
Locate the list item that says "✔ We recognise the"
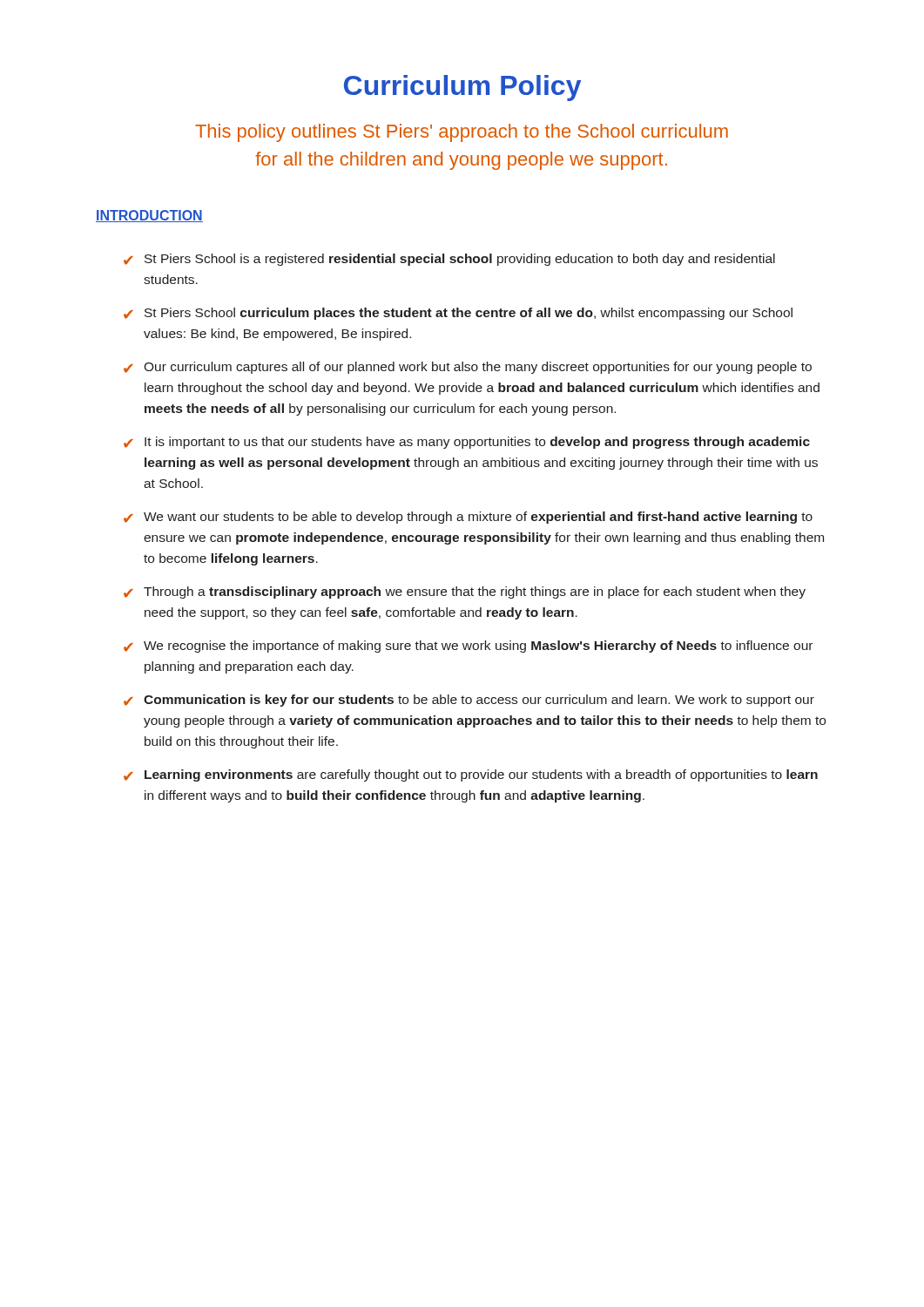pos(475,656)
